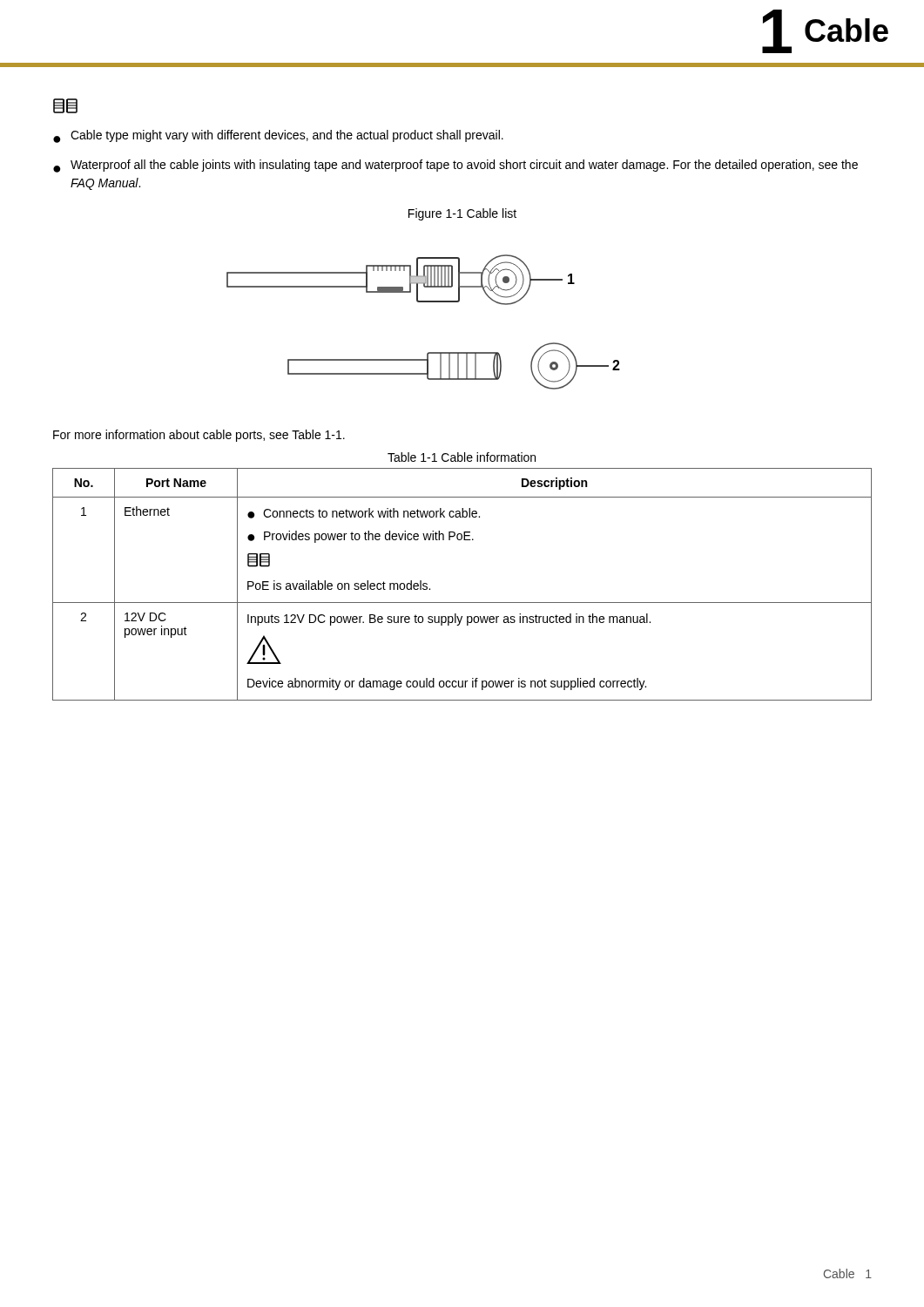Viewport: 924px width, 1307px height.
Task: Find the table that mentions "Port Name"
Action: point(462,584)
